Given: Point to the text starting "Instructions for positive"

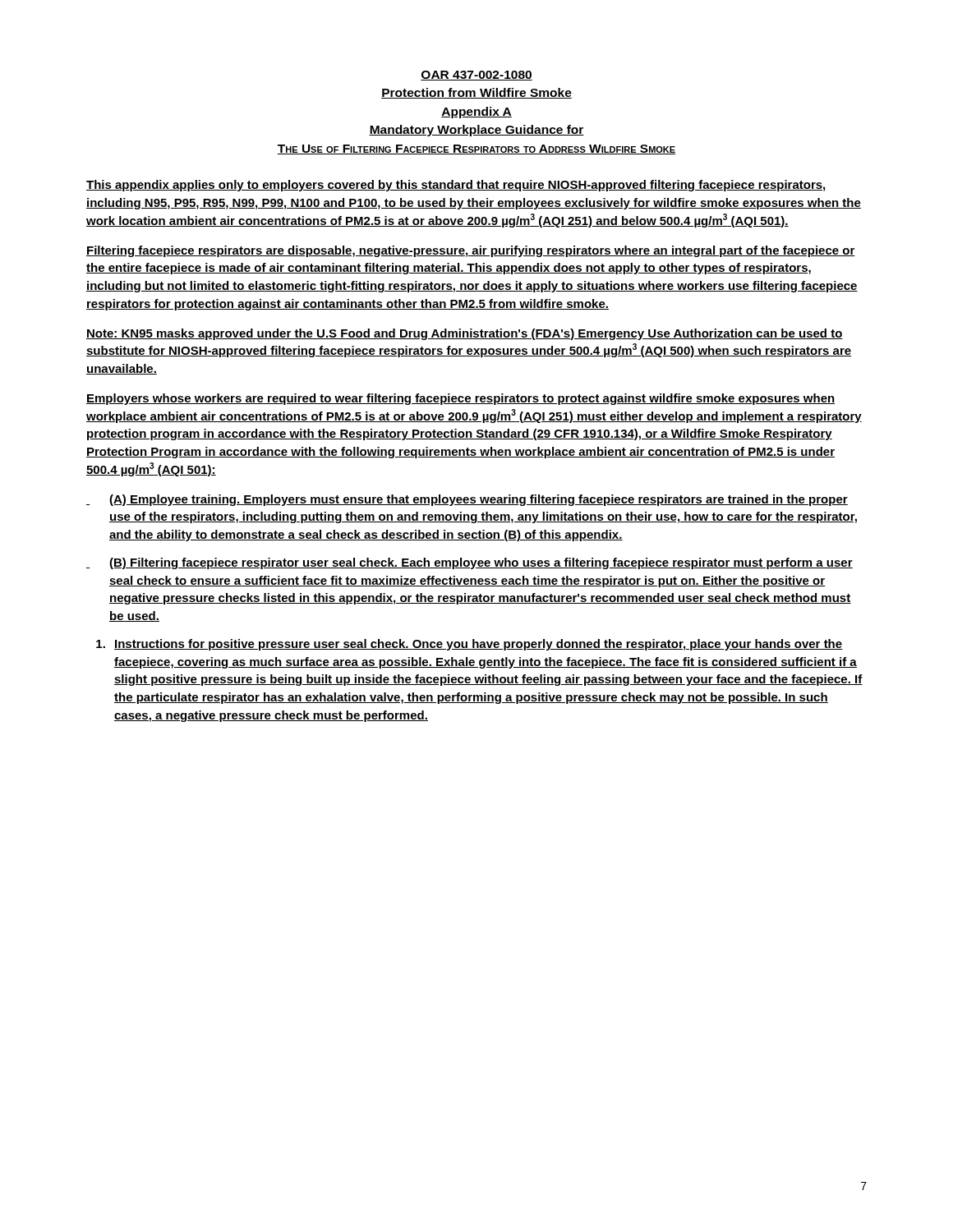Looking at the screenshot, I should 488,679.
